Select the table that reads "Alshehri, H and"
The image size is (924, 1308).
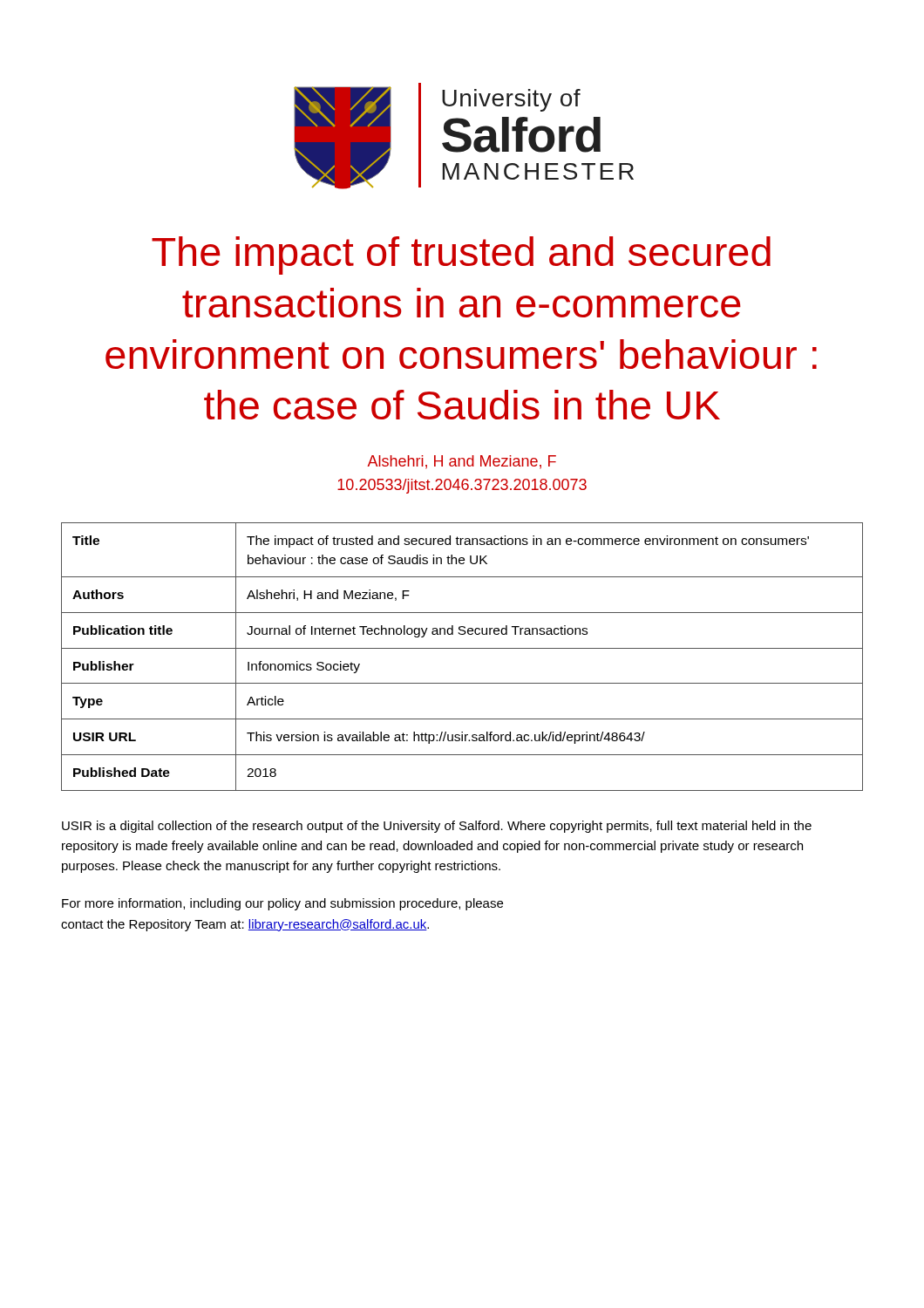[x=462, y=656]
